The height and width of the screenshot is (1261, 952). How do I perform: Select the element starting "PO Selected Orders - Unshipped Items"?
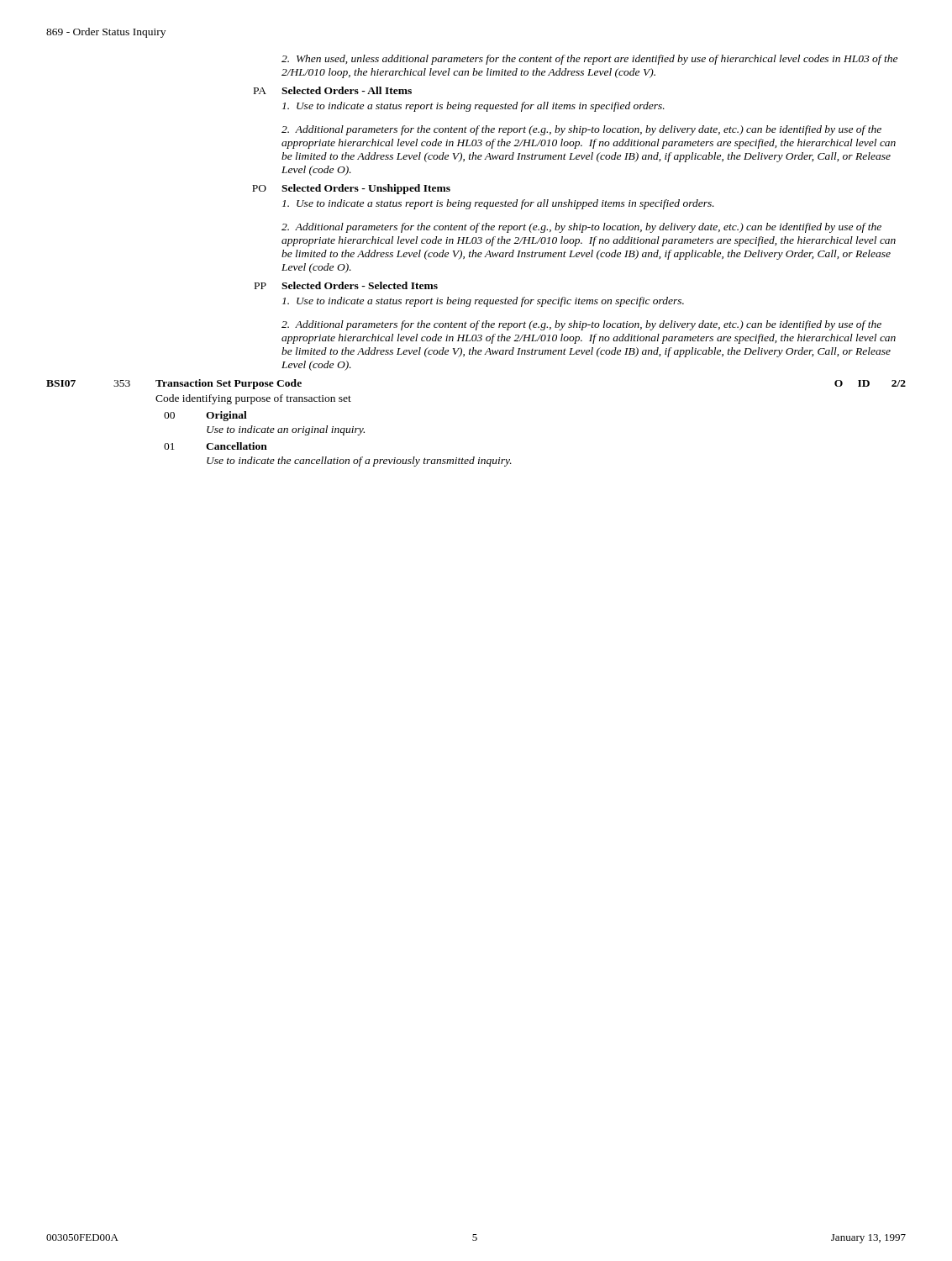[351, 189]
